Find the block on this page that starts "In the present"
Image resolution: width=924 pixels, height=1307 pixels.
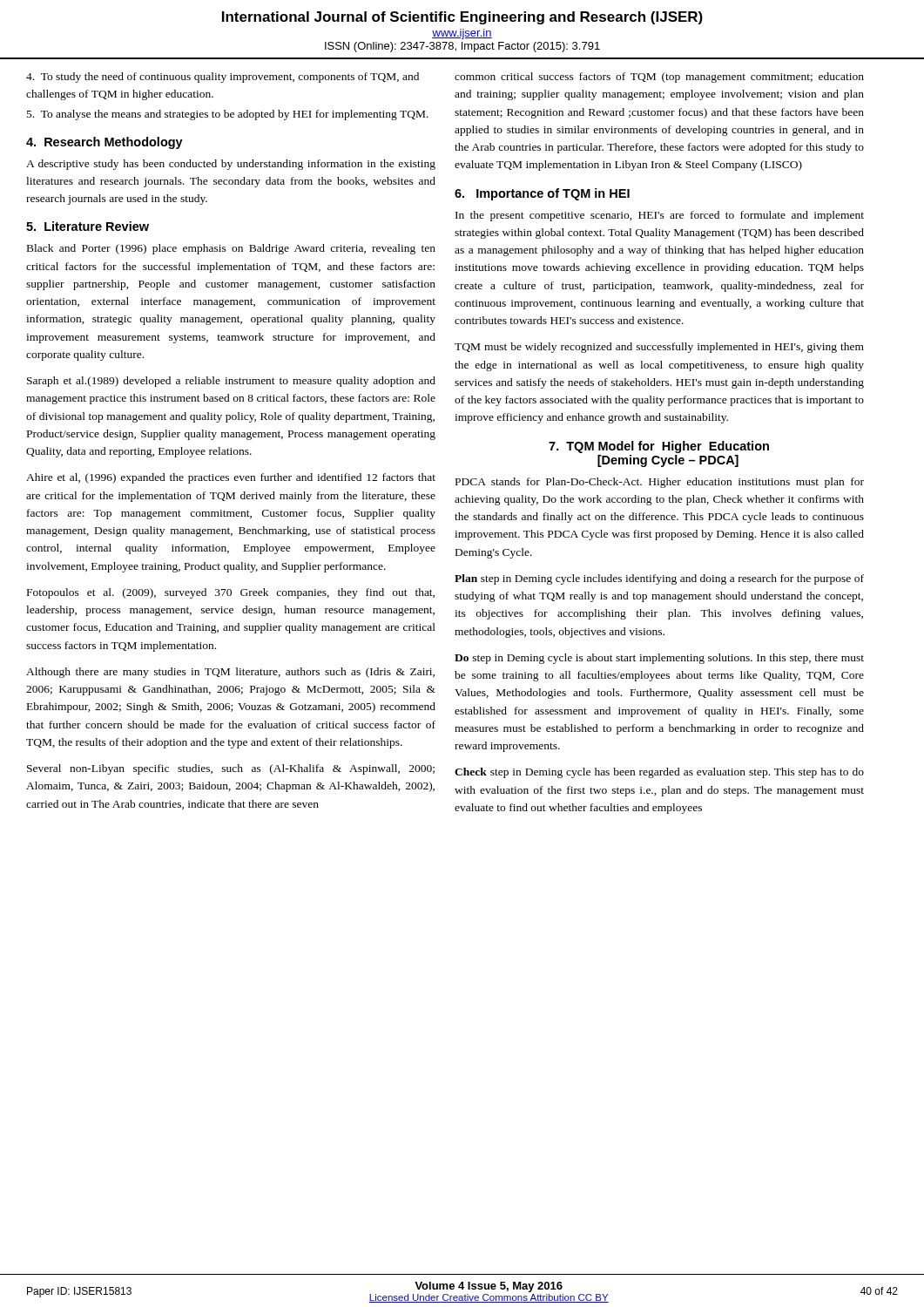[x=659, y=267]
